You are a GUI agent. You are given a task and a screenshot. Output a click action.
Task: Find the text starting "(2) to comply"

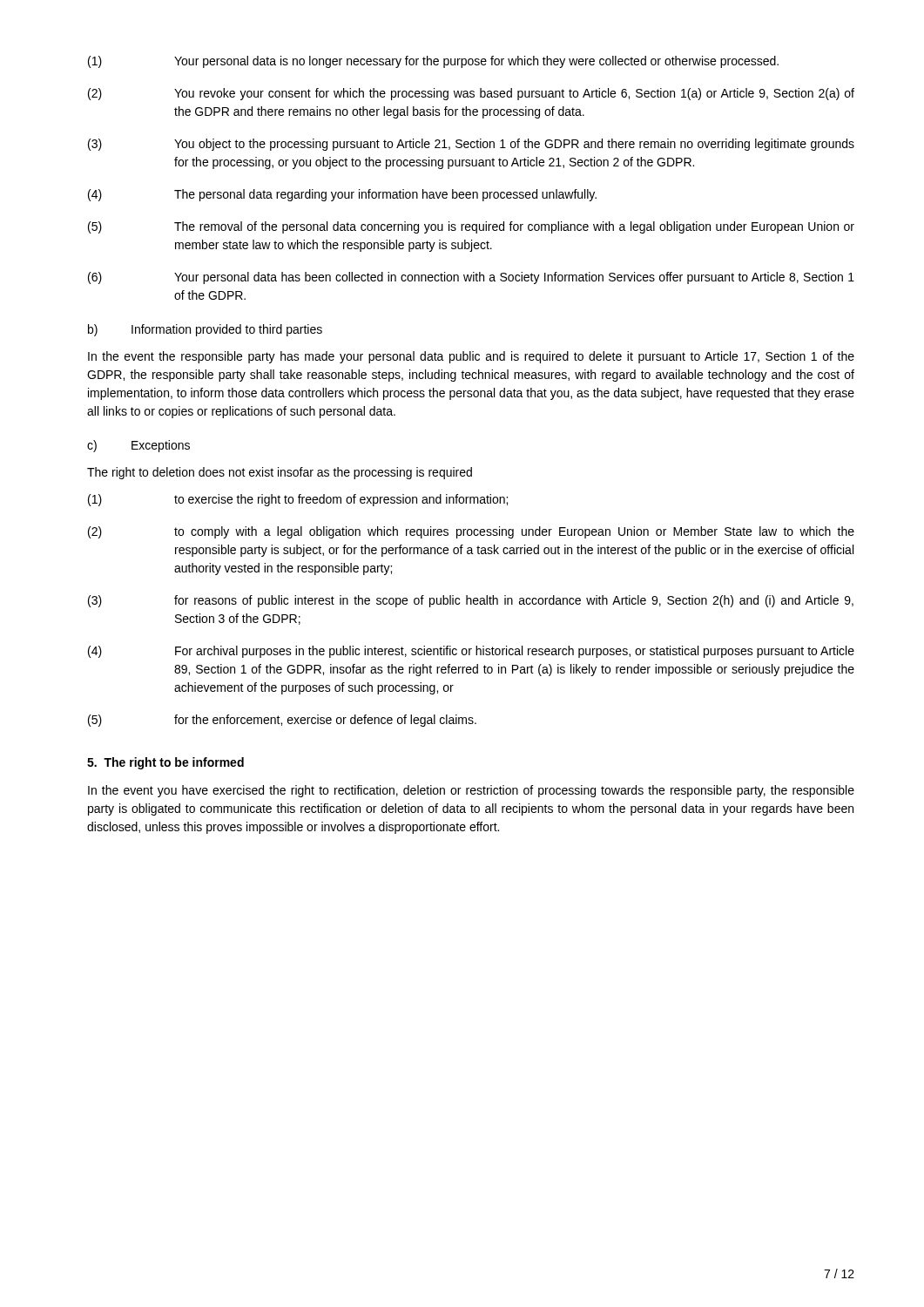(471, 550)
